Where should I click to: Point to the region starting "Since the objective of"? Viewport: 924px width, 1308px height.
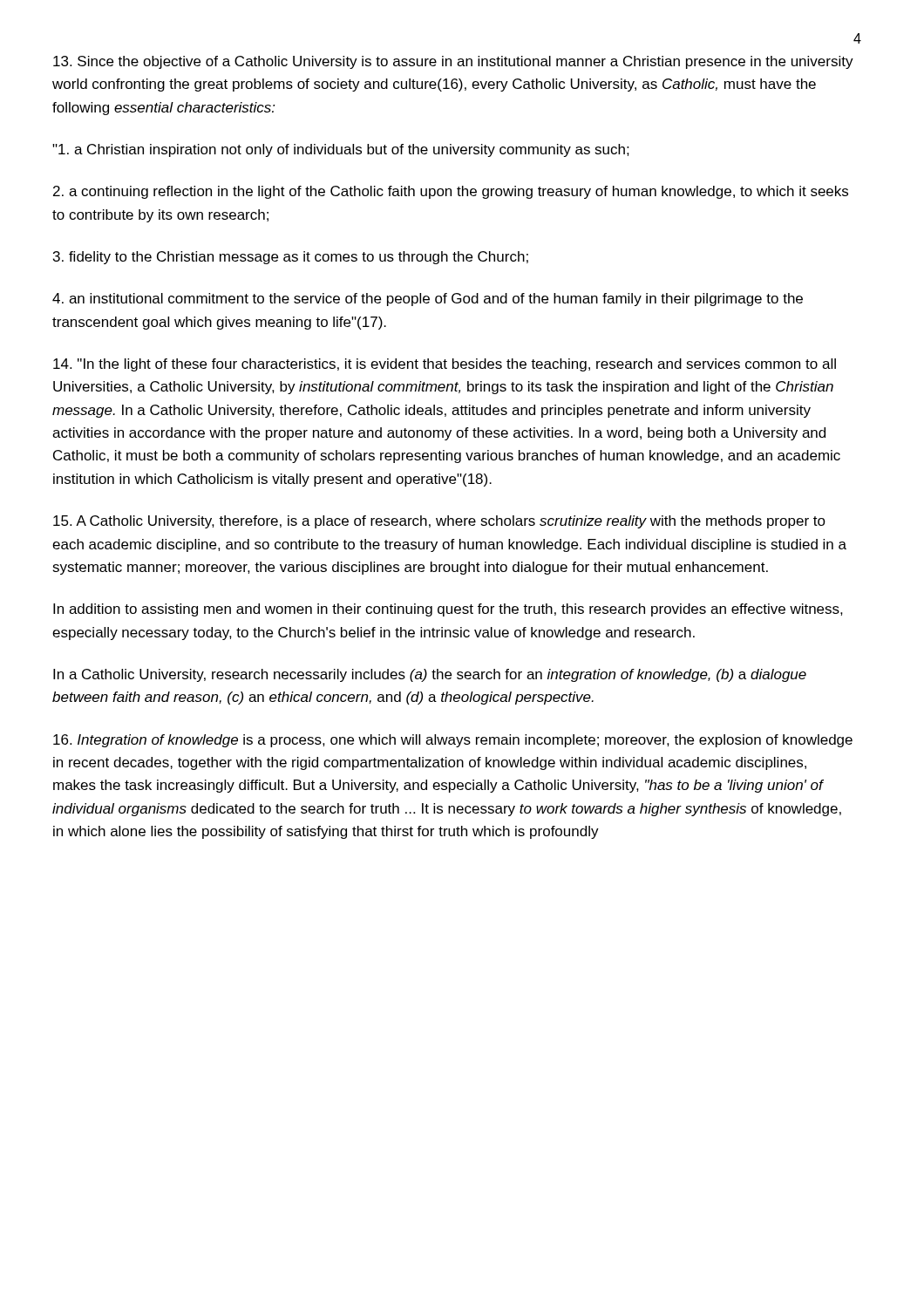pyautogui.click(x=453, y=84)
